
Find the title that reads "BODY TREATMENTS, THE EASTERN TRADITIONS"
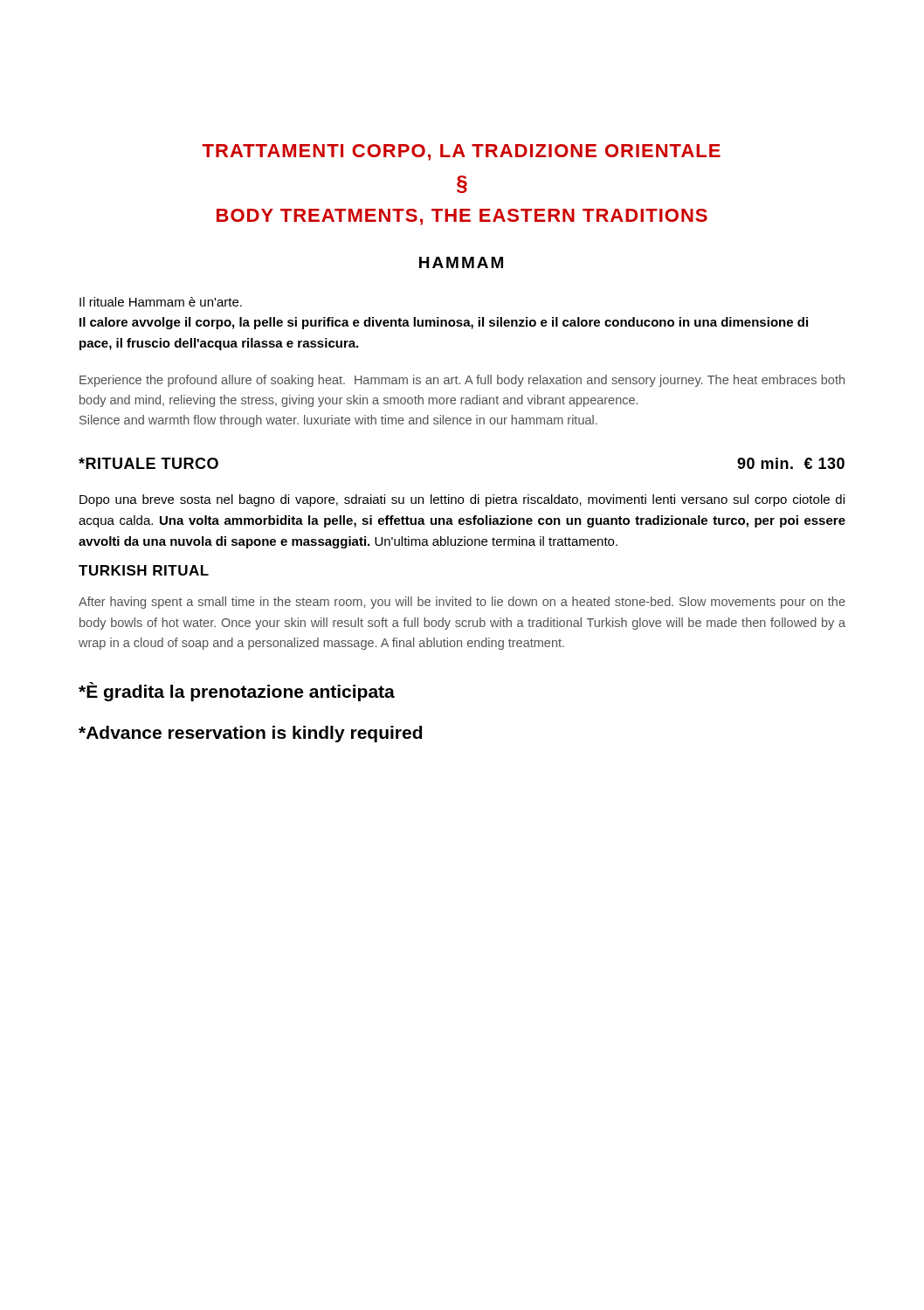click(x=462, y=215)
